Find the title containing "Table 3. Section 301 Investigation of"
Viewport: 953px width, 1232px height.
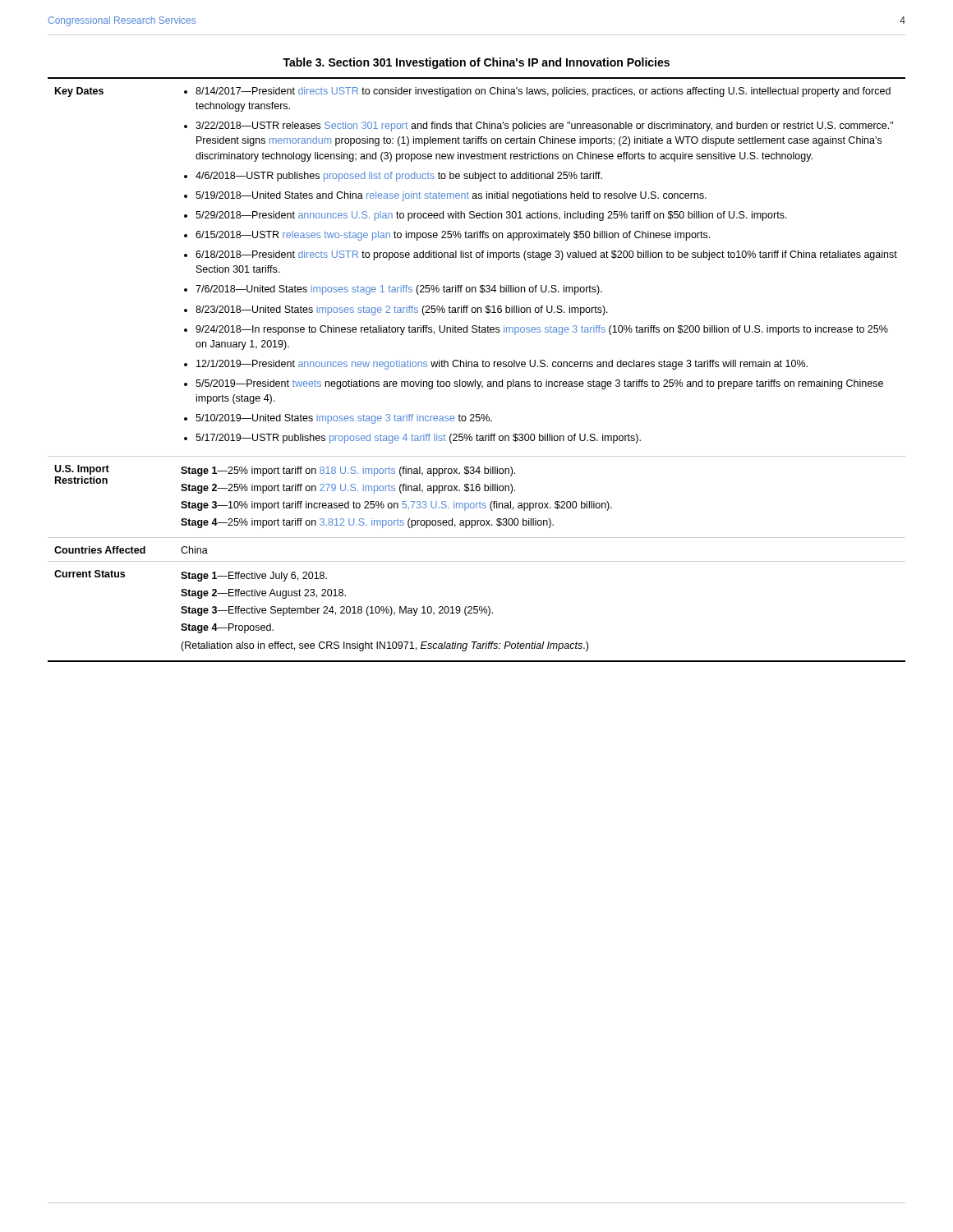click(x=476, y=62)
